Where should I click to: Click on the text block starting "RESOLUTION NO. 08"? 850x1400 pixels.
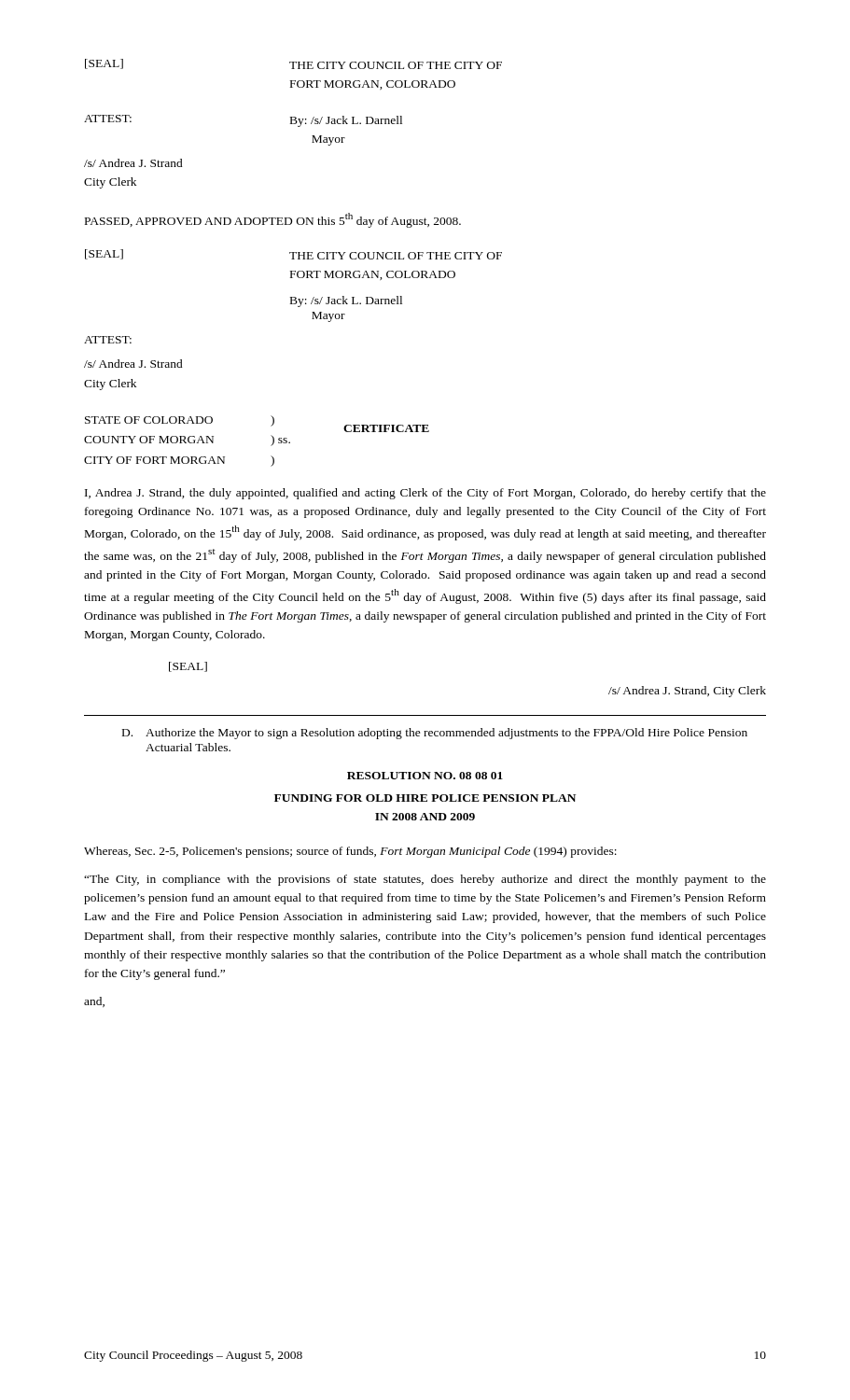(x=425, y=775)
